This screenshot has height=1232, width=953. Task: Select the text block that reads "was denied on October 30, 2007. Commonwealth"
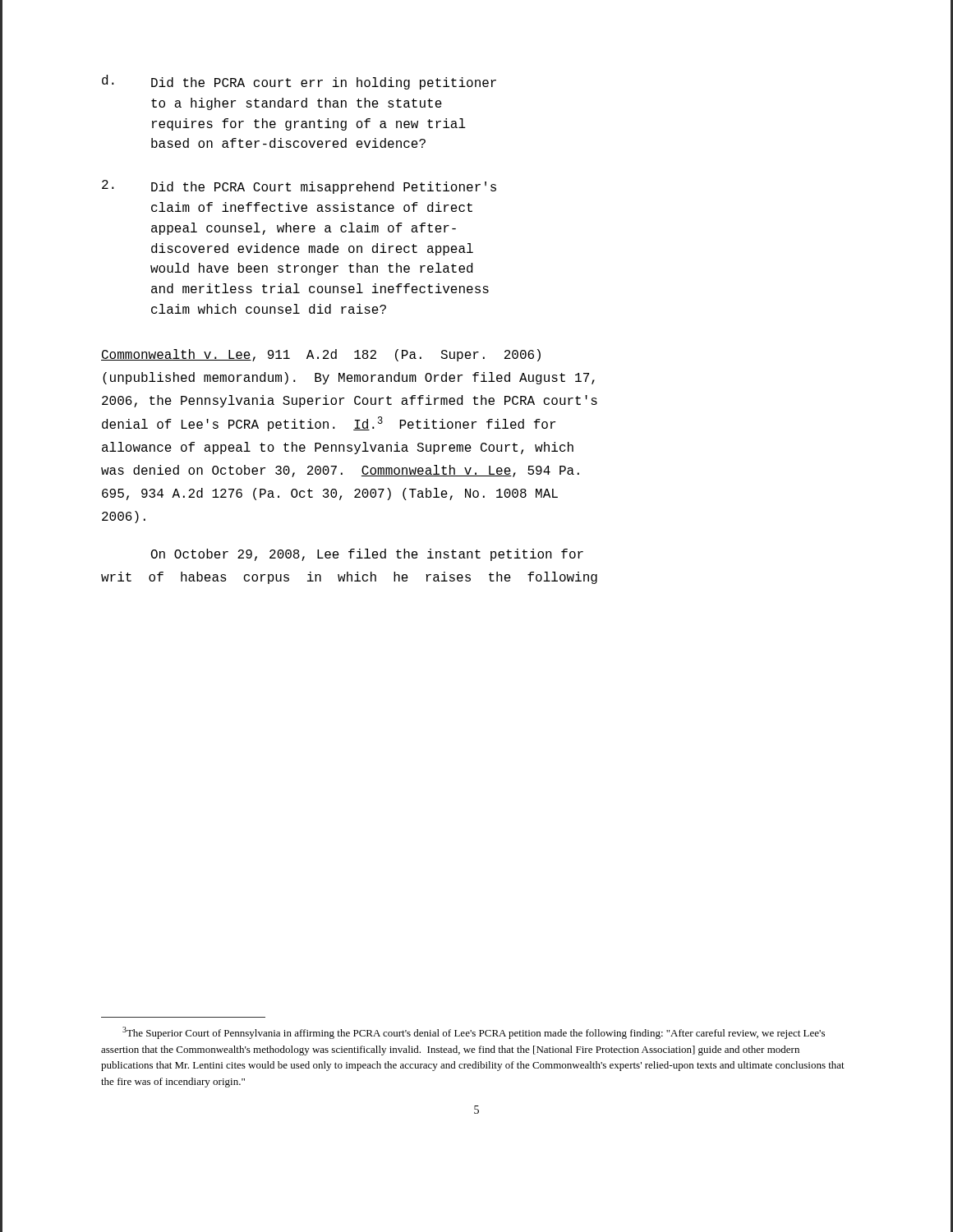[x=342, y=471]
